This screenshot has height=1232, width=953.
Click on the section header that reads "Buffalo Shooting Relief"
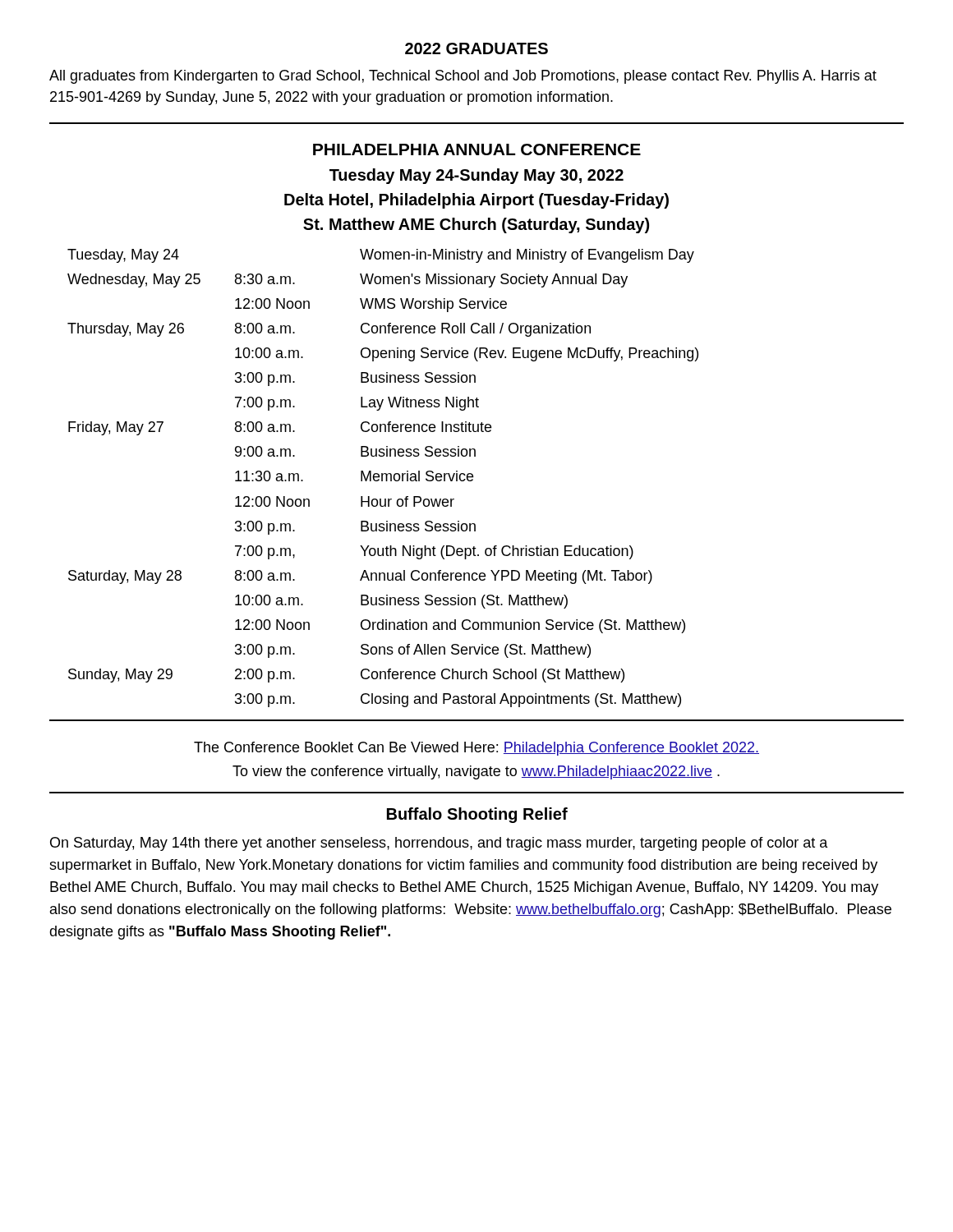476,814
